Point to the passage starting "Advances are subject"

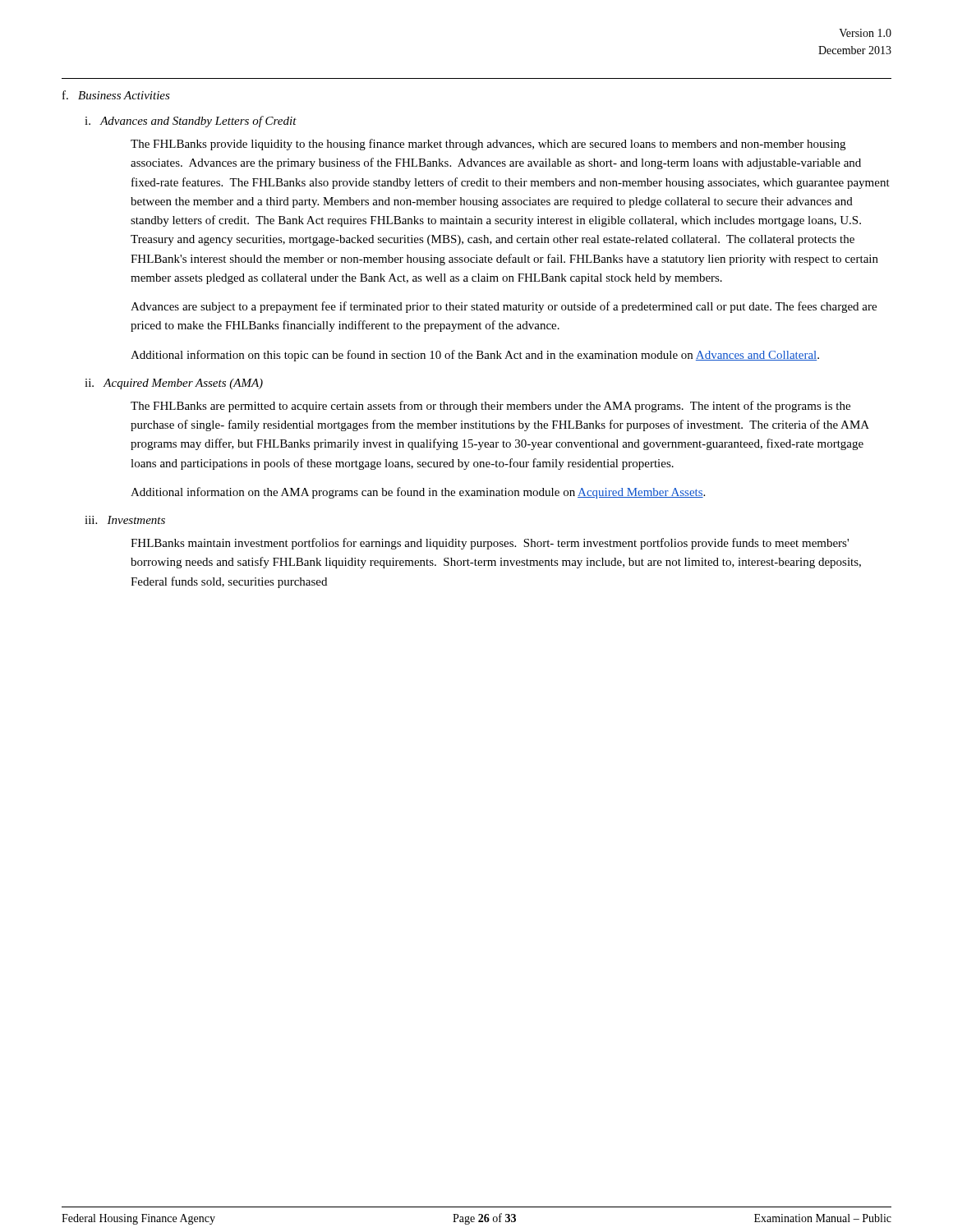click(x=504, y=316)
